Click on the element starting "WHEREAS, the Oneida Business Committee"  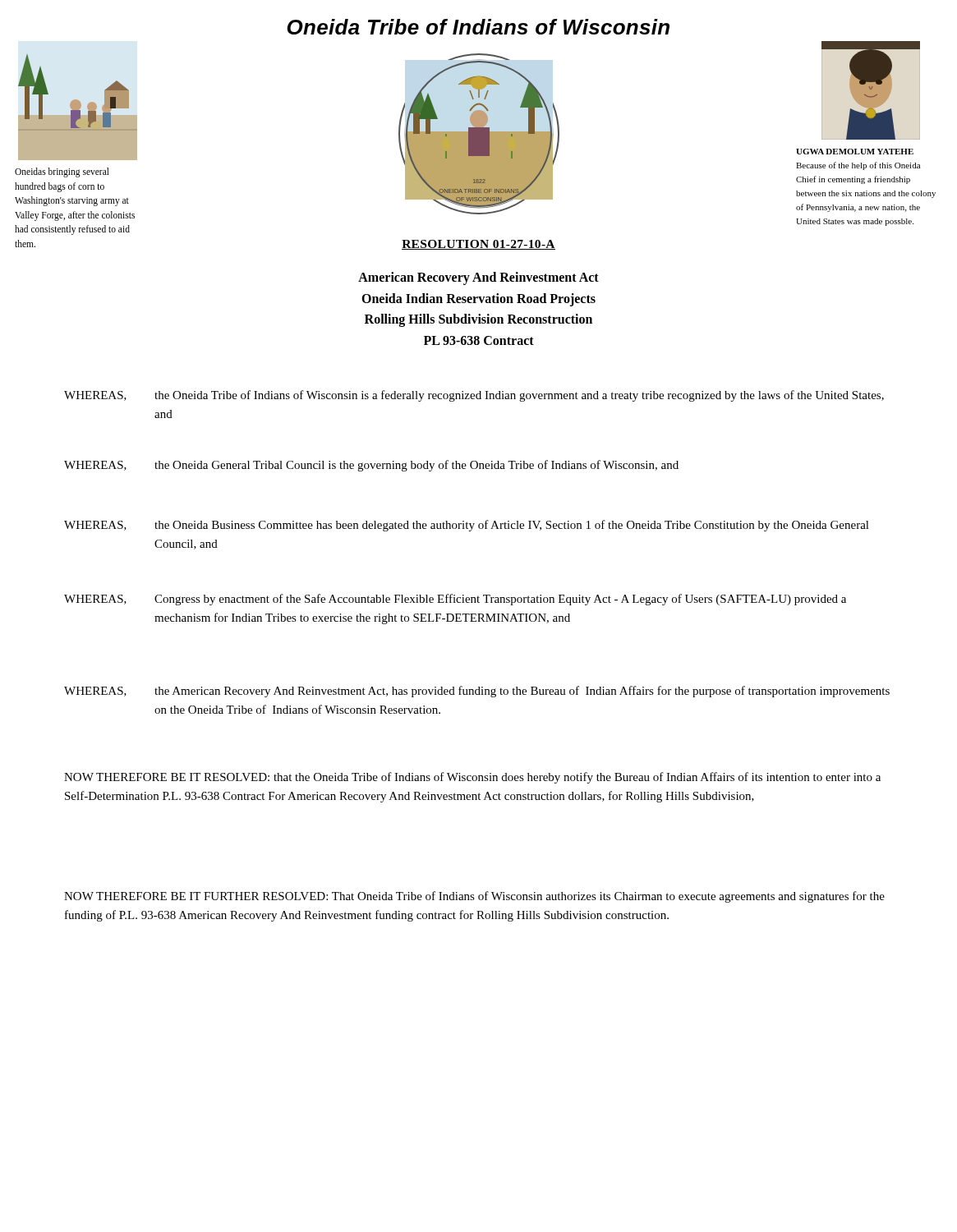pyautogui.click(x=479, y=535)
